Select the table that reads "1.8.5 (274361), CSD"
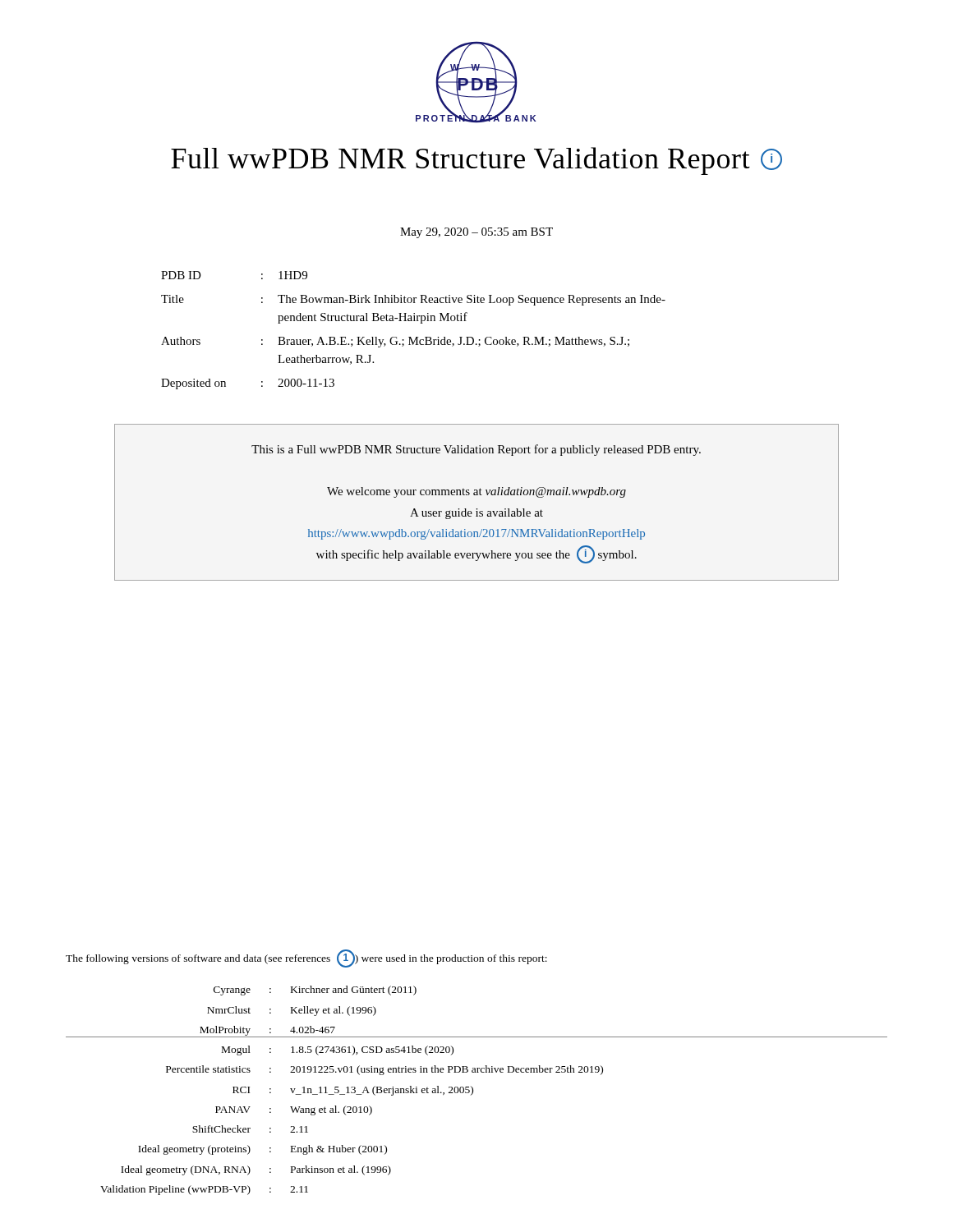This screenshot has height=1232, width=953. 476,1090
